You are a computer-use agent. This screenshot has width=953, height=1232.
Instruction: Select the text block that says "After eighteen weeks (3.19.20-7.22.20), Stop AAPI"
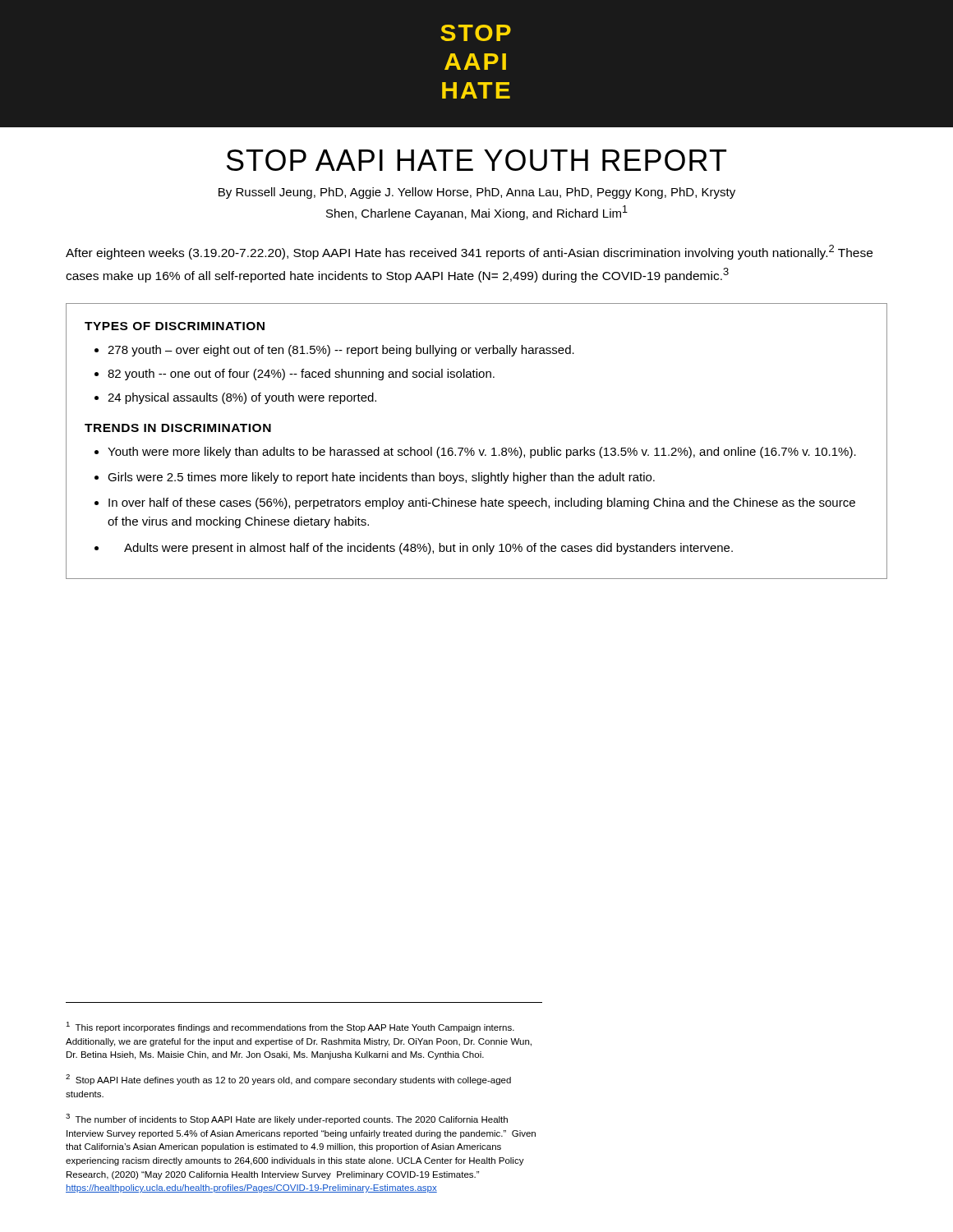(x=469, y=262)
